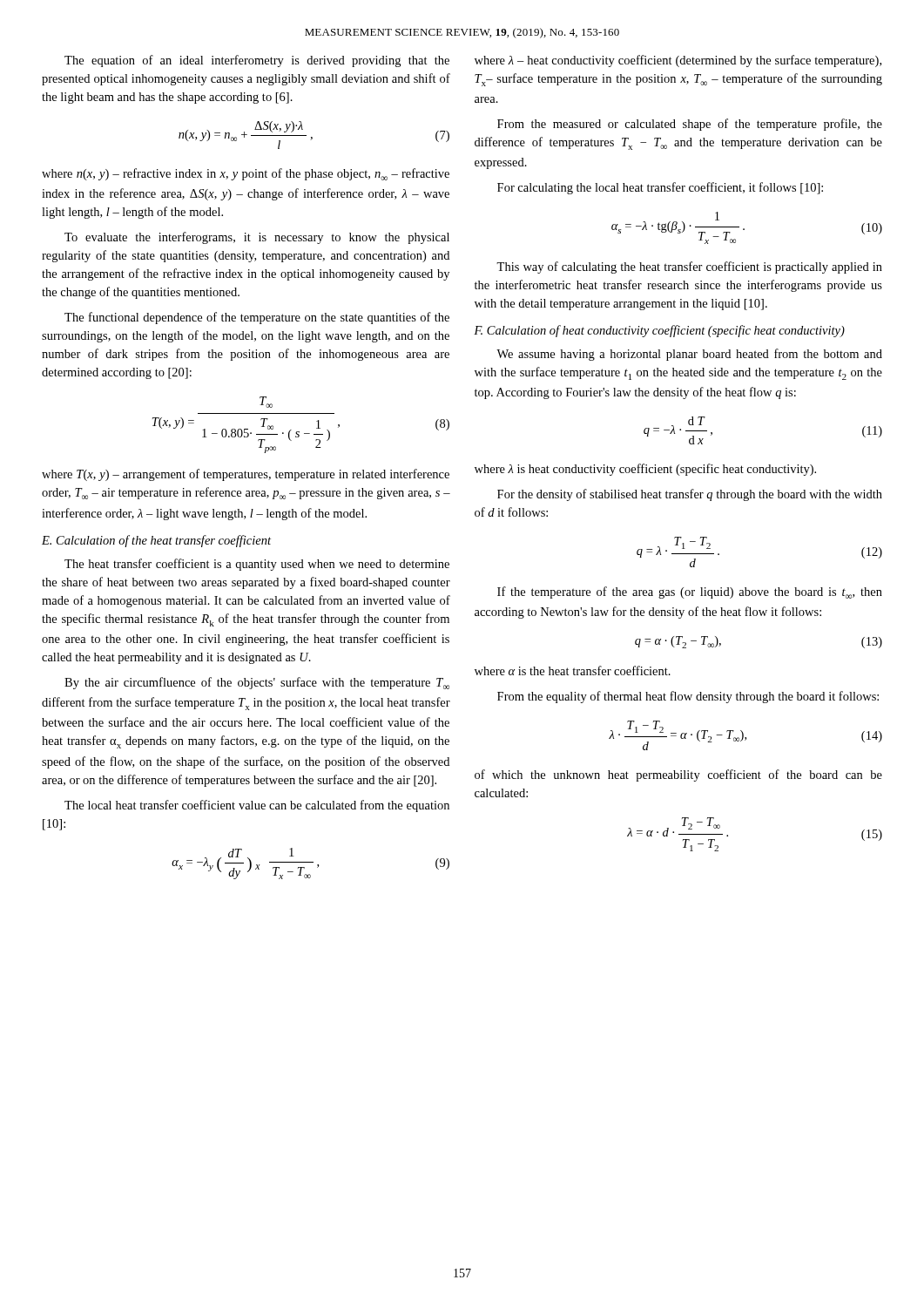Locate the block starting "where n(x, y)"

point(246,193)
